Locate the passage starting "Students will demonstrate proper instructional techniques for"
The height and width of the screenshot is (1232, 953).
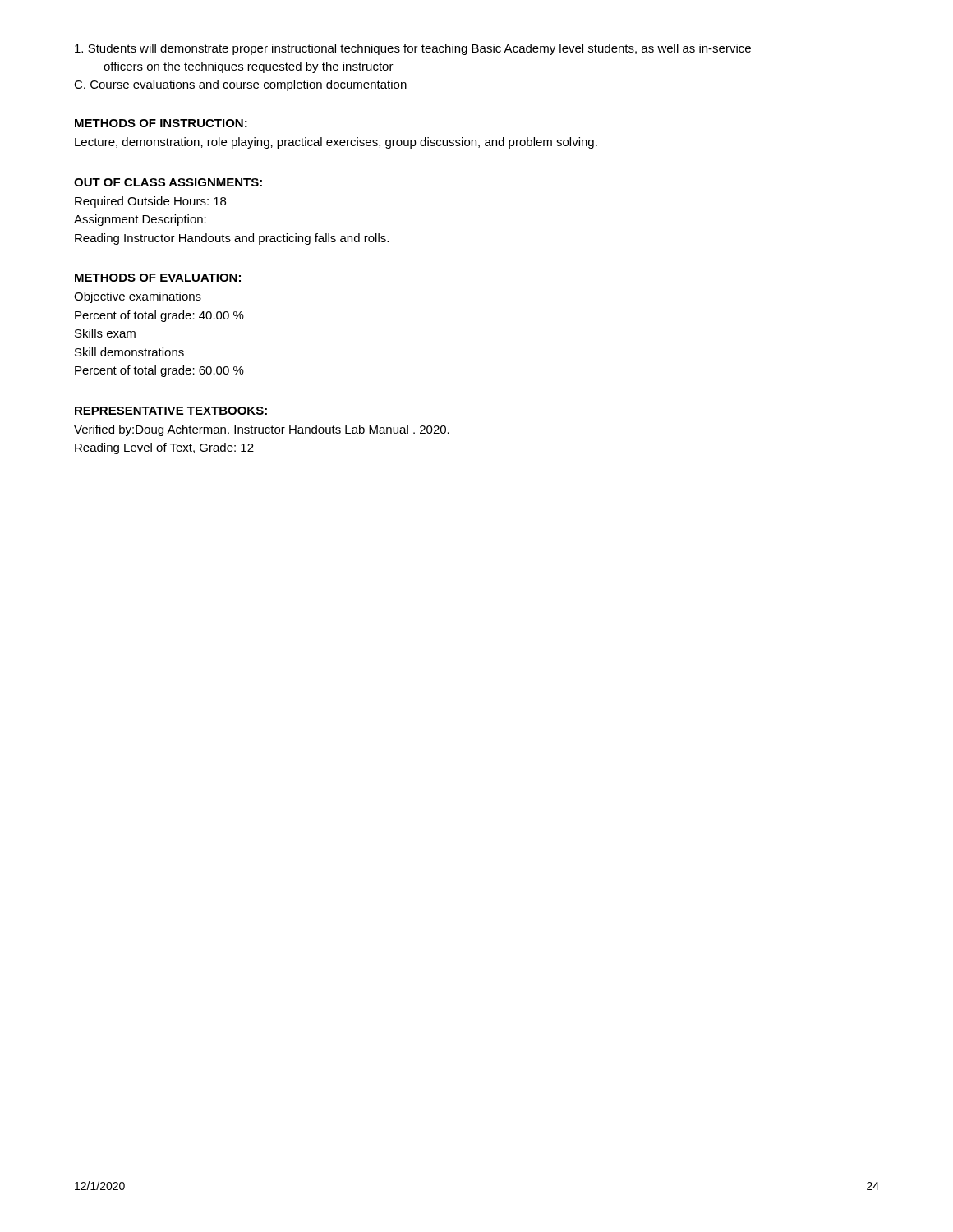(x=413, y=49)
